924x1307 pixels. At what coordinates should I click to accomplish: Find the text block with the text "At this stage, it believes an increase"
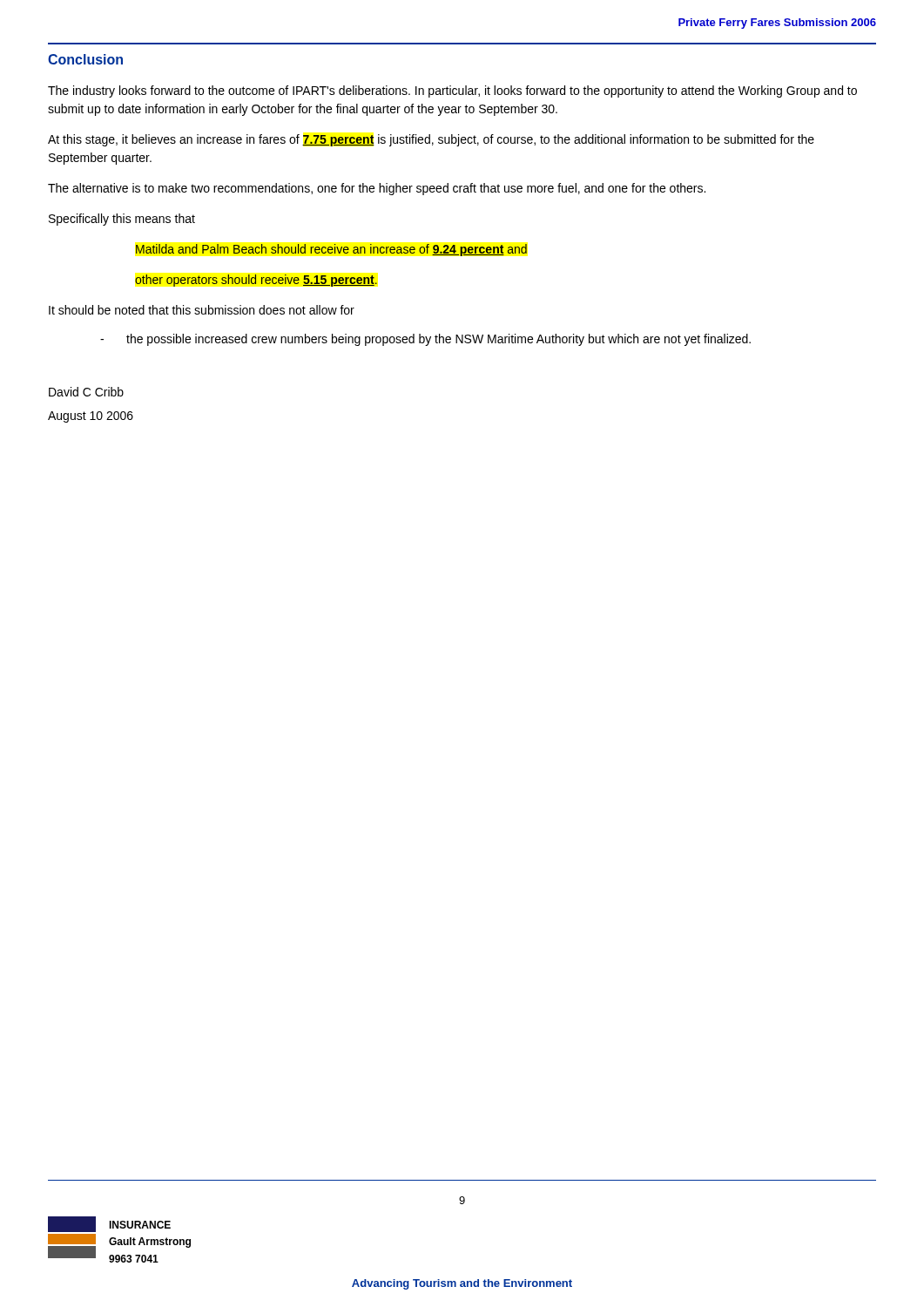coord(431,149)
